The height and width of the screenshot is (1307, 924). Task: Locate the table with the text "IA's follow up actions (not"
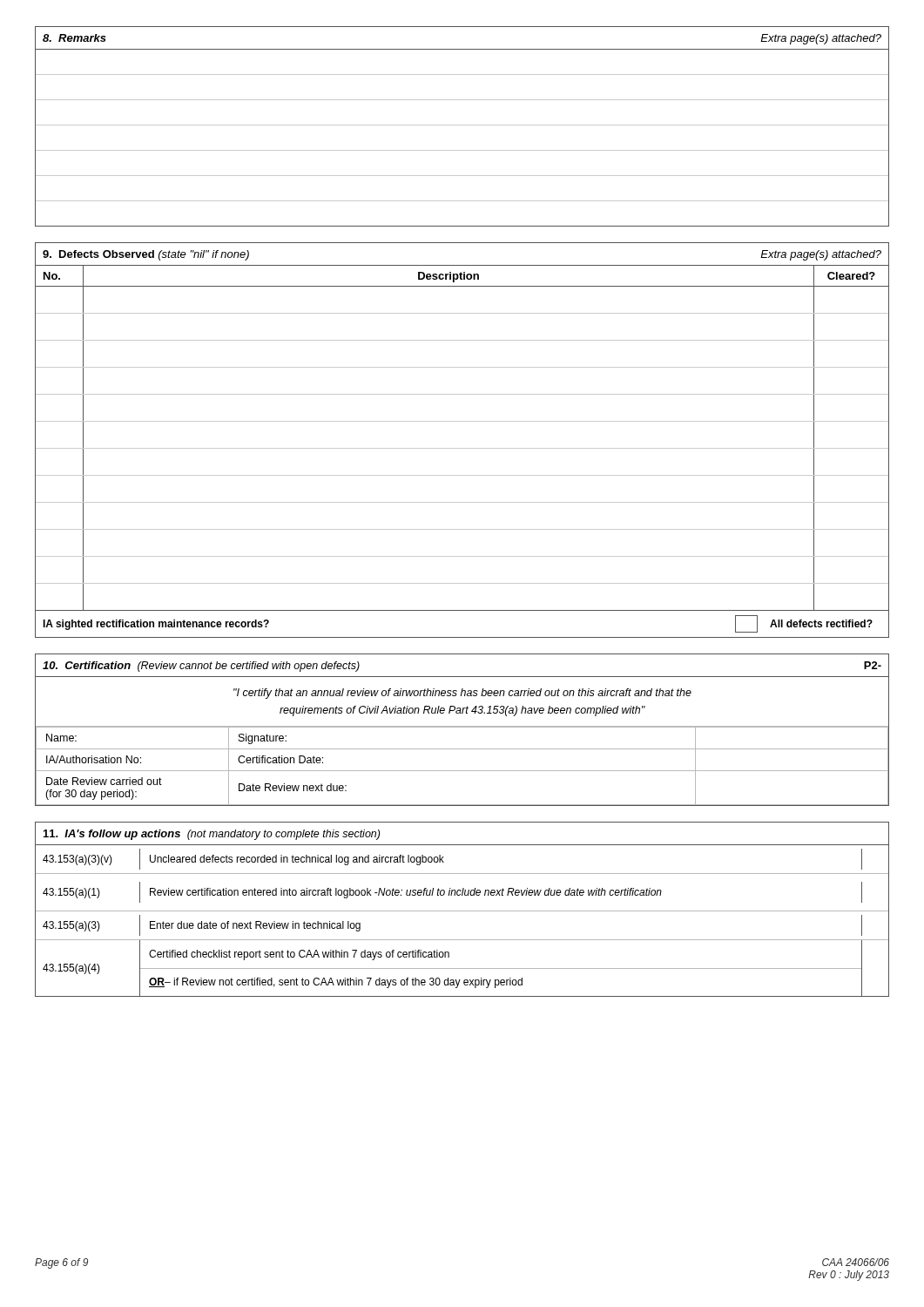pyautogui.click(x=462, y=909)
